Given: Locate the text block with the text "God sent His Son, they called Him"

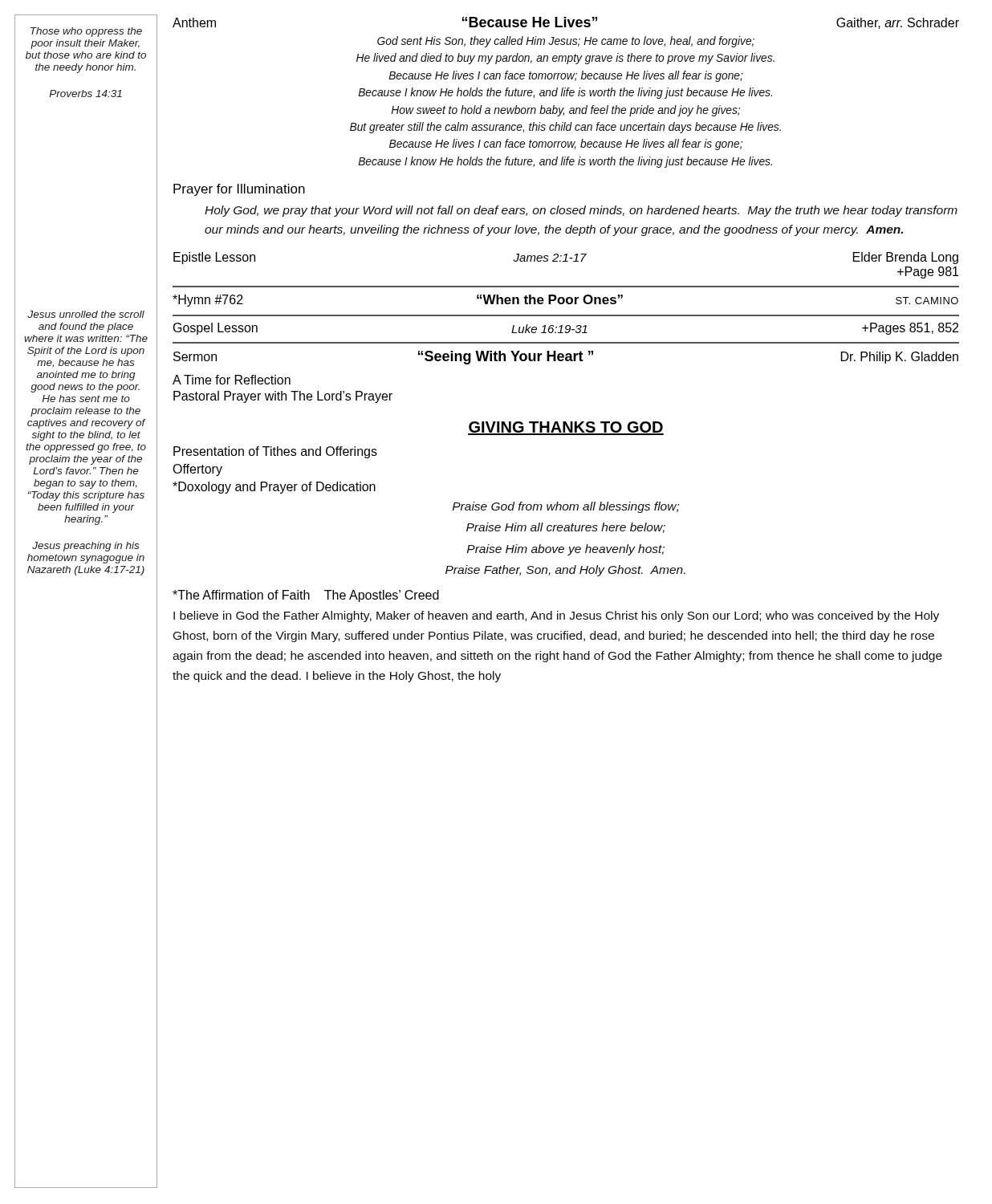Looking at the screenshot, I should pyautogui.click(x=566, y=101).
